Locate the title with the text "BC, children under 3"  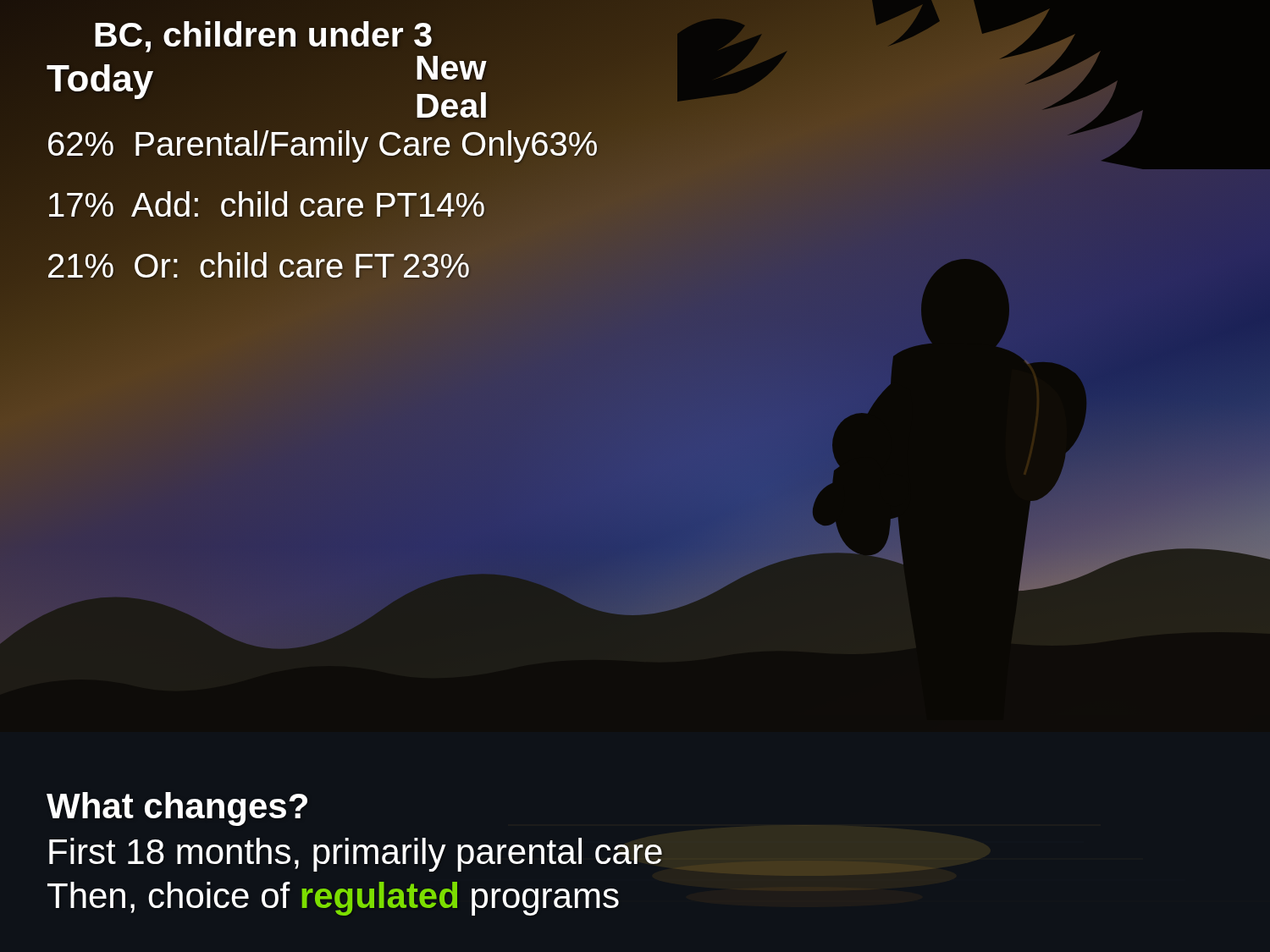pos(263,35)
